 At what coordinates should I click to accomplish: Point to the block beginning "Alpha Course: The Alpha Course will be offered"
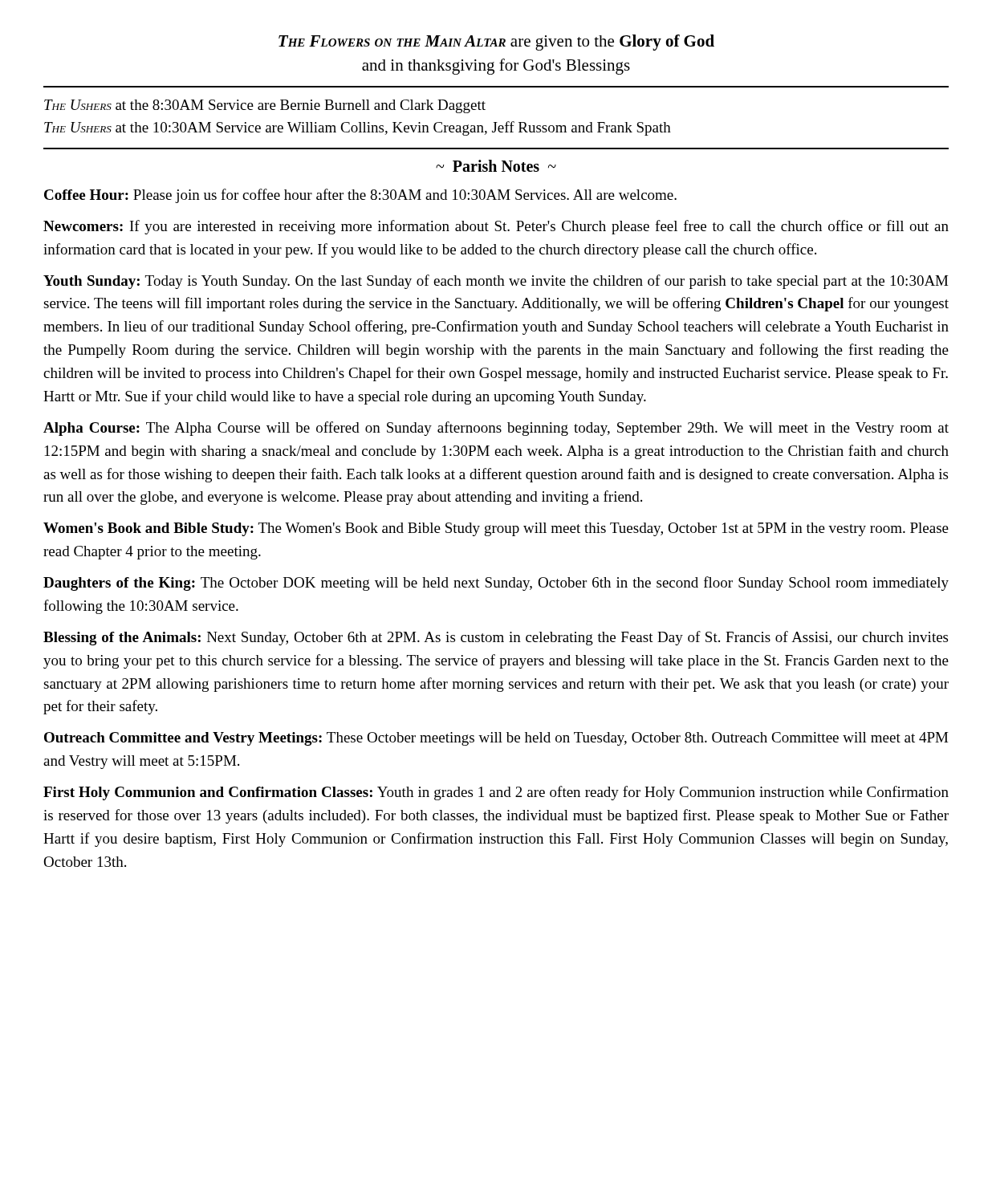point(496,462)
